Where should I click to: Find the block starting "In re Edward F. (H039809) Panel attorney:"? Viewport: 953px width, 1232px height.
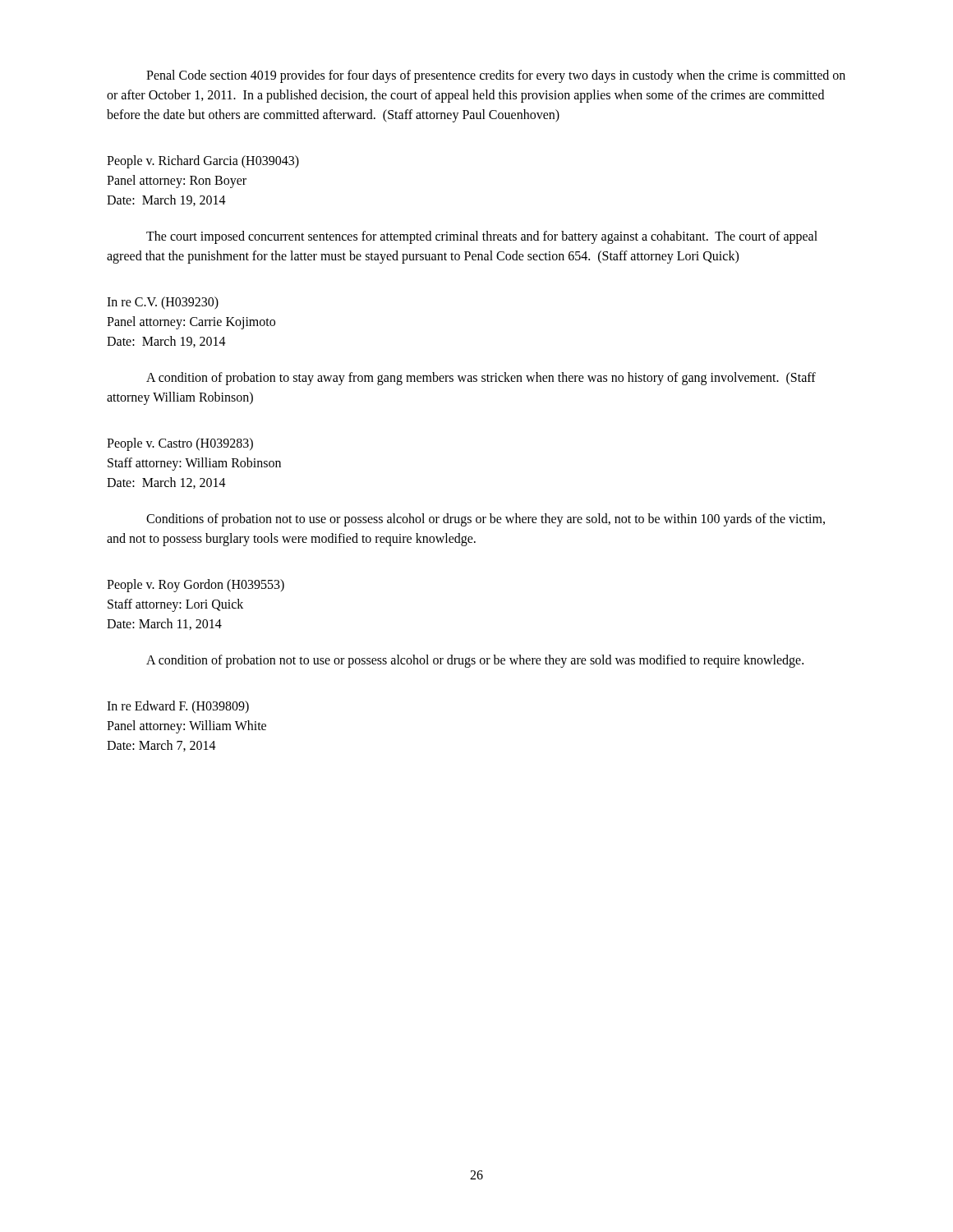[x=187, y=726]
